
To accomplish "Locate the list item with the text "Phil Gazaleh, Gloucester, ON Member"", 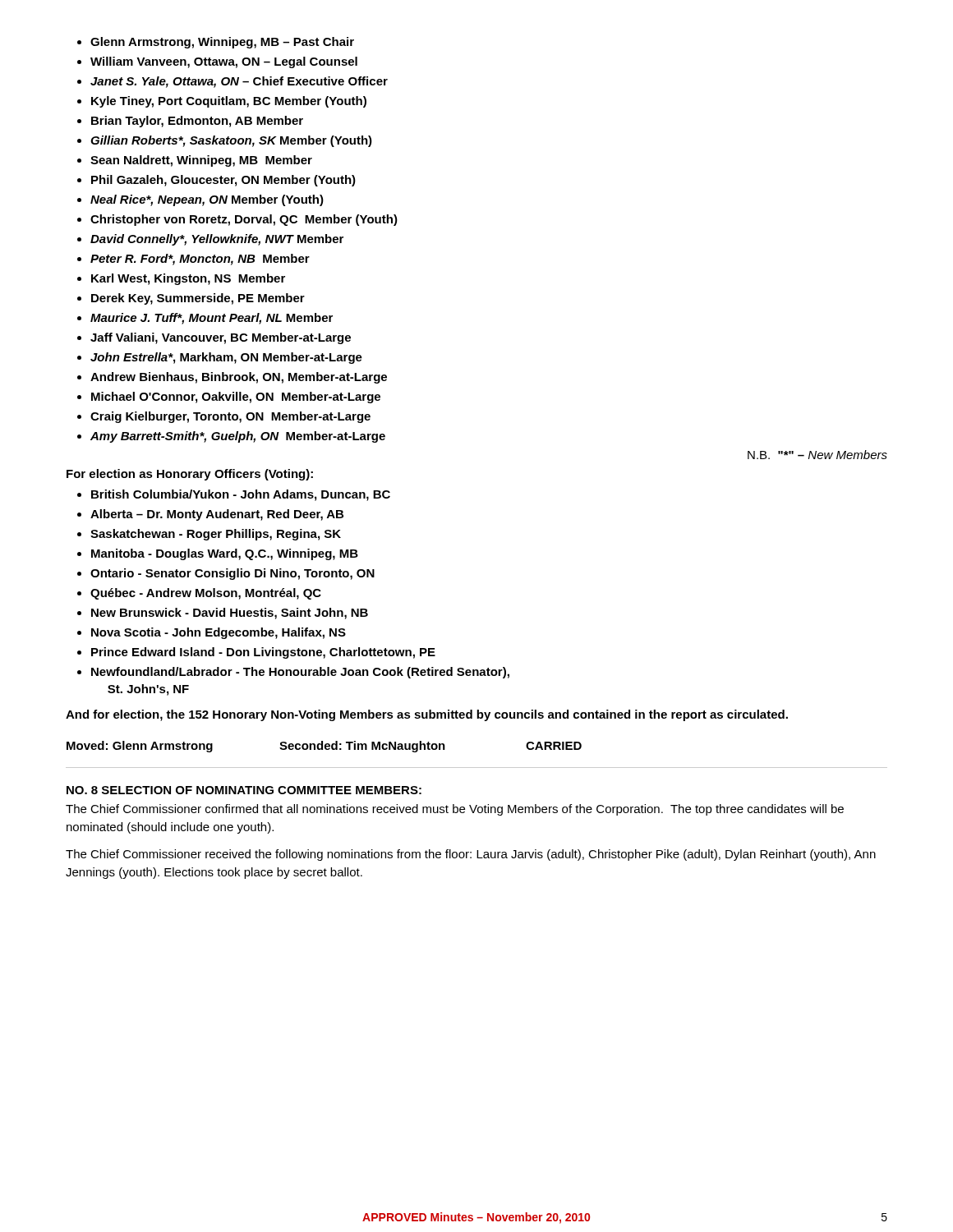I will point(223,181).
